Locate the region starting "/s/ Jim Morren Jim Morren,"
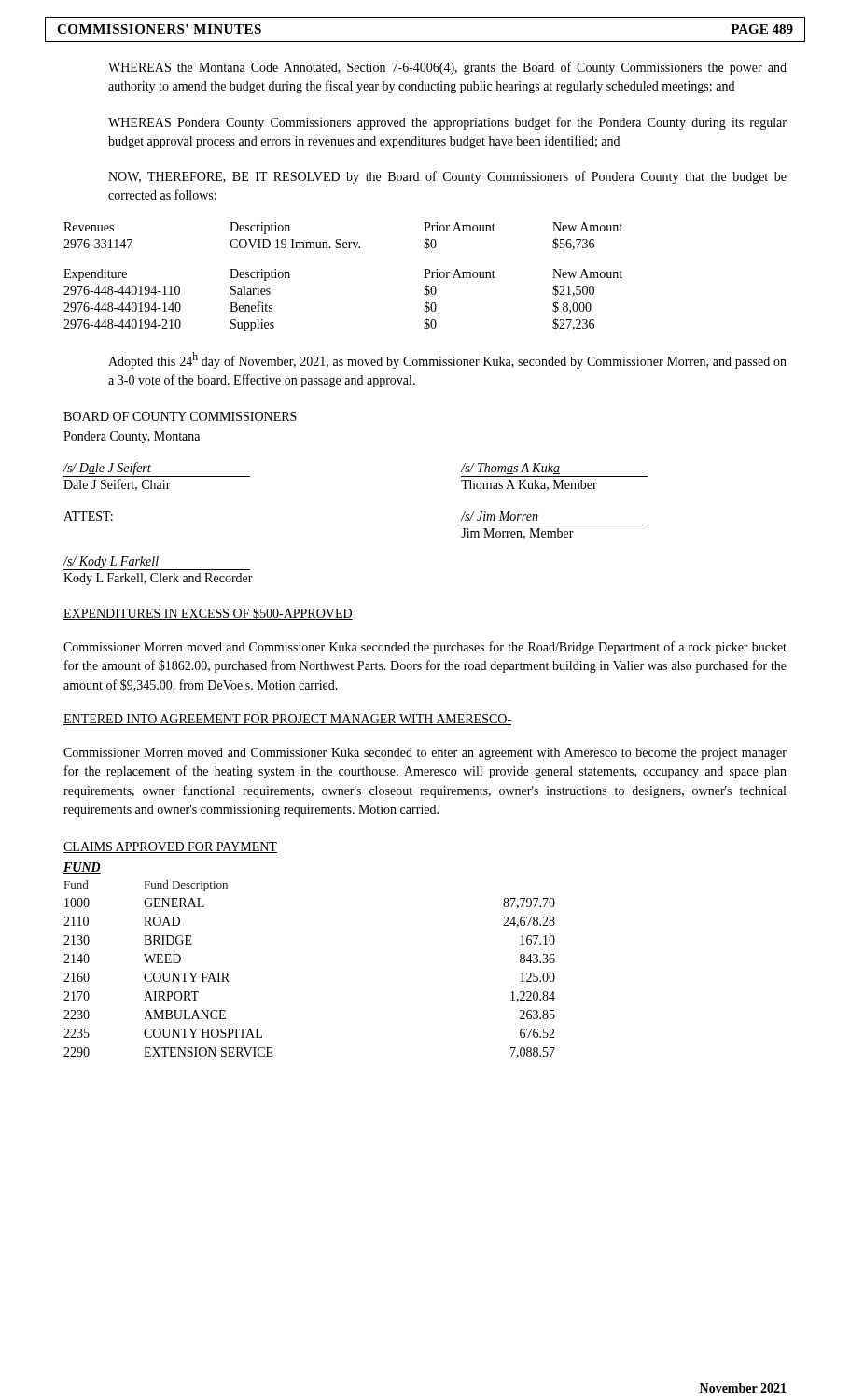The image size is (850, 1400). tap(624, 525)
